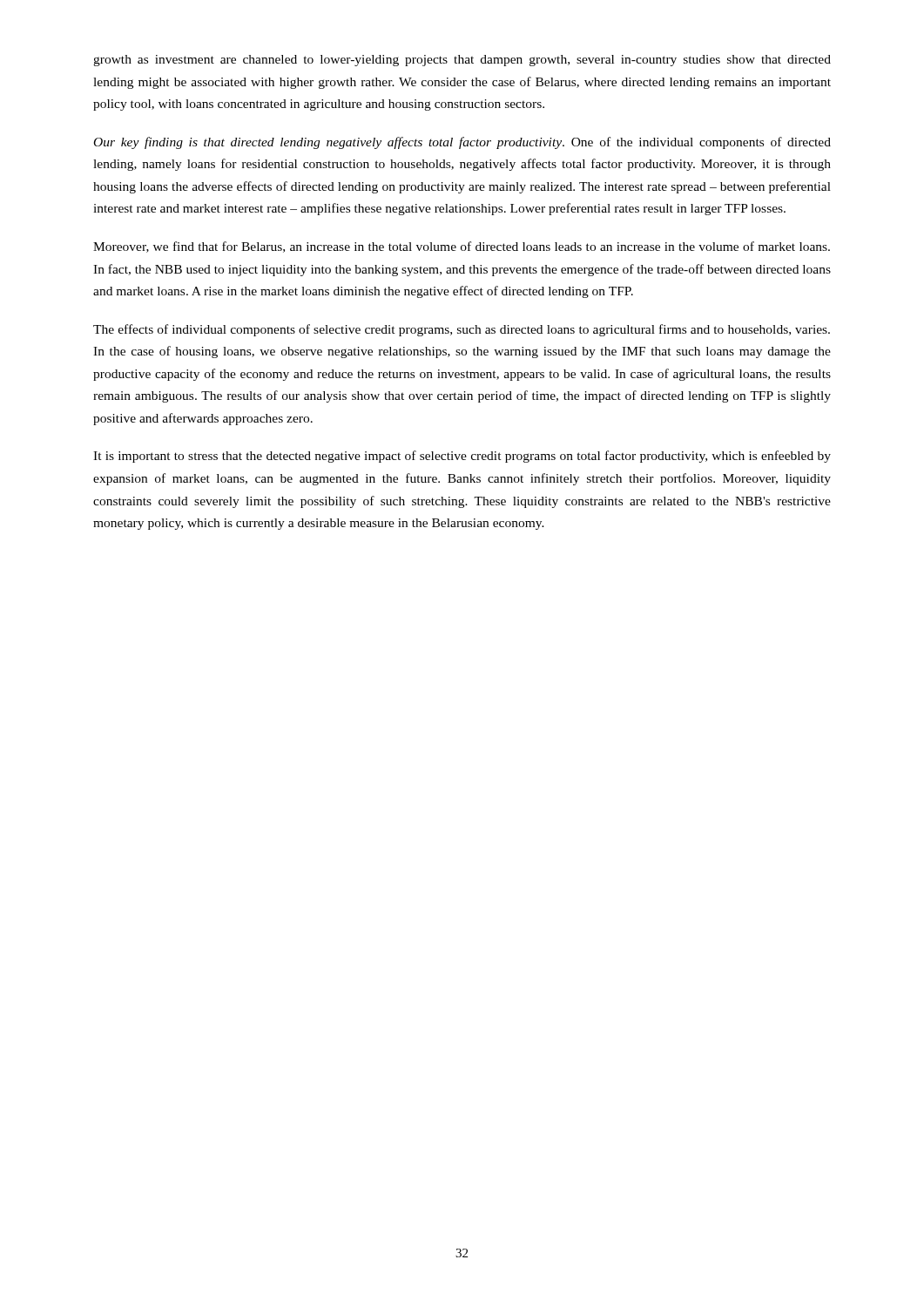924x1307 pixels.
Task: Select the text block that says "Moreover, we find that for Belarus, an increase"
Action: (462, 268)
